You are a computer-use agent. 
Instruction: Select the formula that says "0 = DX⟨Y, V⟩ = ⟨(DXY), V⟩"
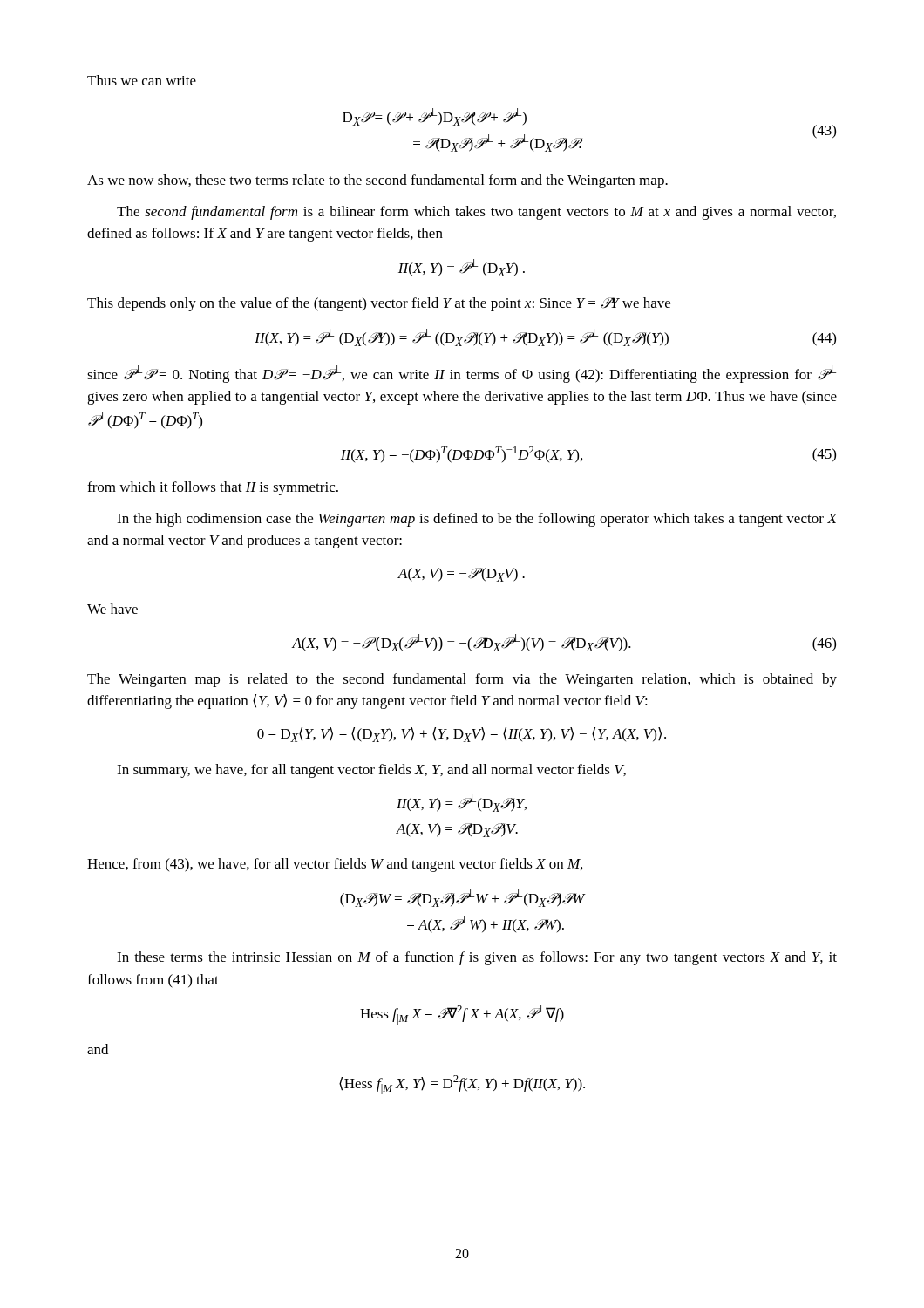[x=462, y=735]
